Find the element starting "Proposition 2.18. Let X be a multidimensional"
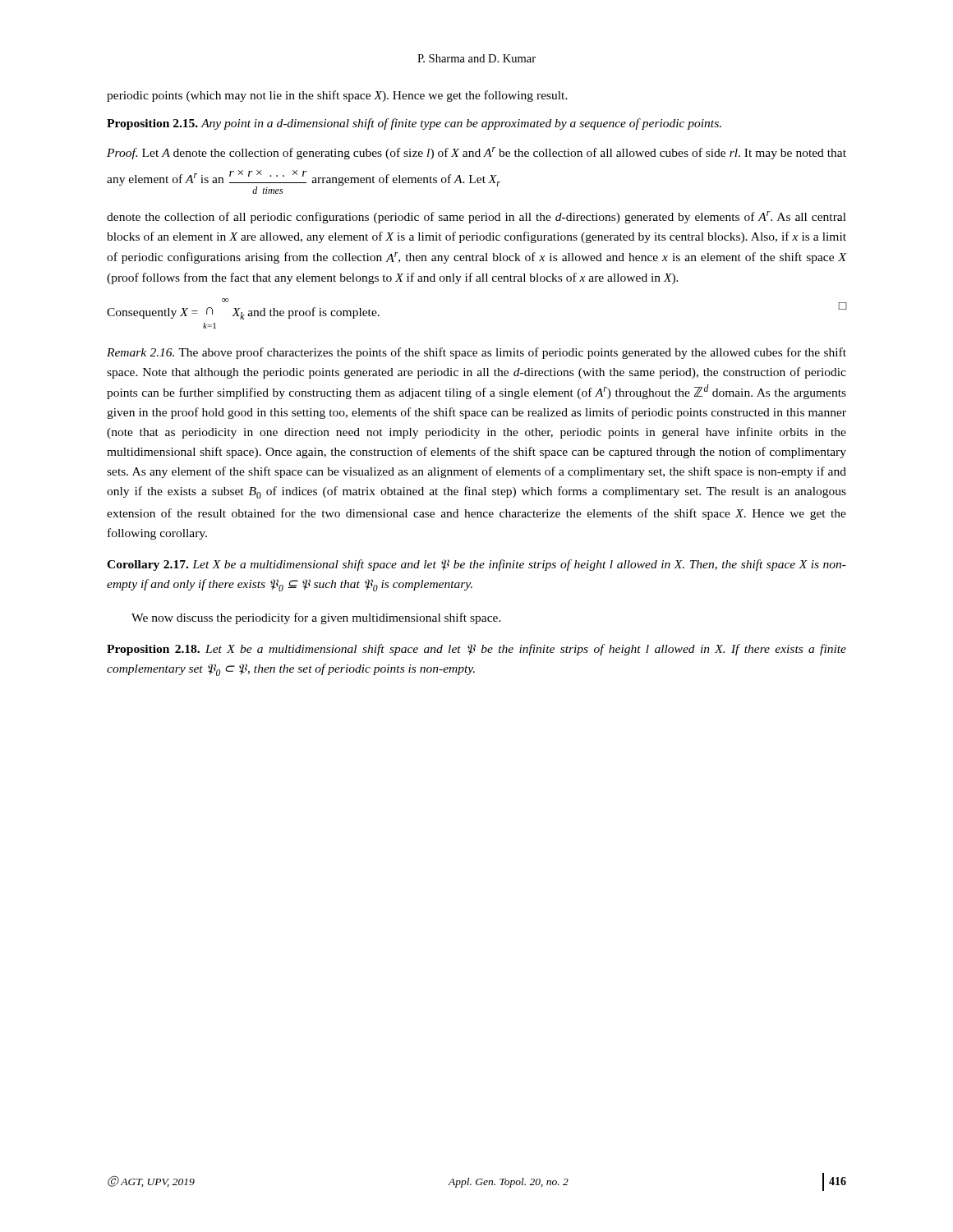 (x=476, y=660)
